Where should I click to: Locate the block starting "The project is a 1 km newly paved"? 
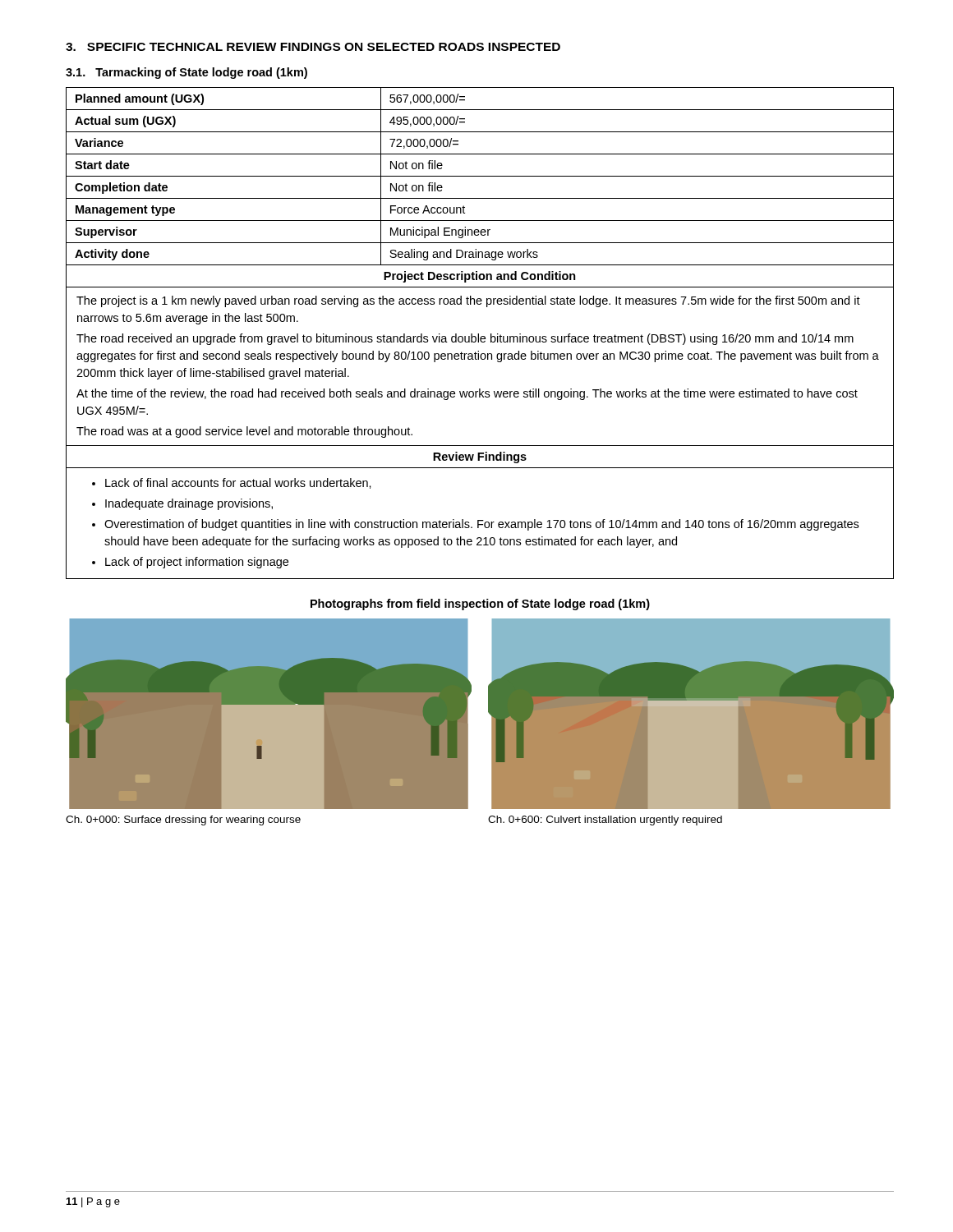(480, 366)
